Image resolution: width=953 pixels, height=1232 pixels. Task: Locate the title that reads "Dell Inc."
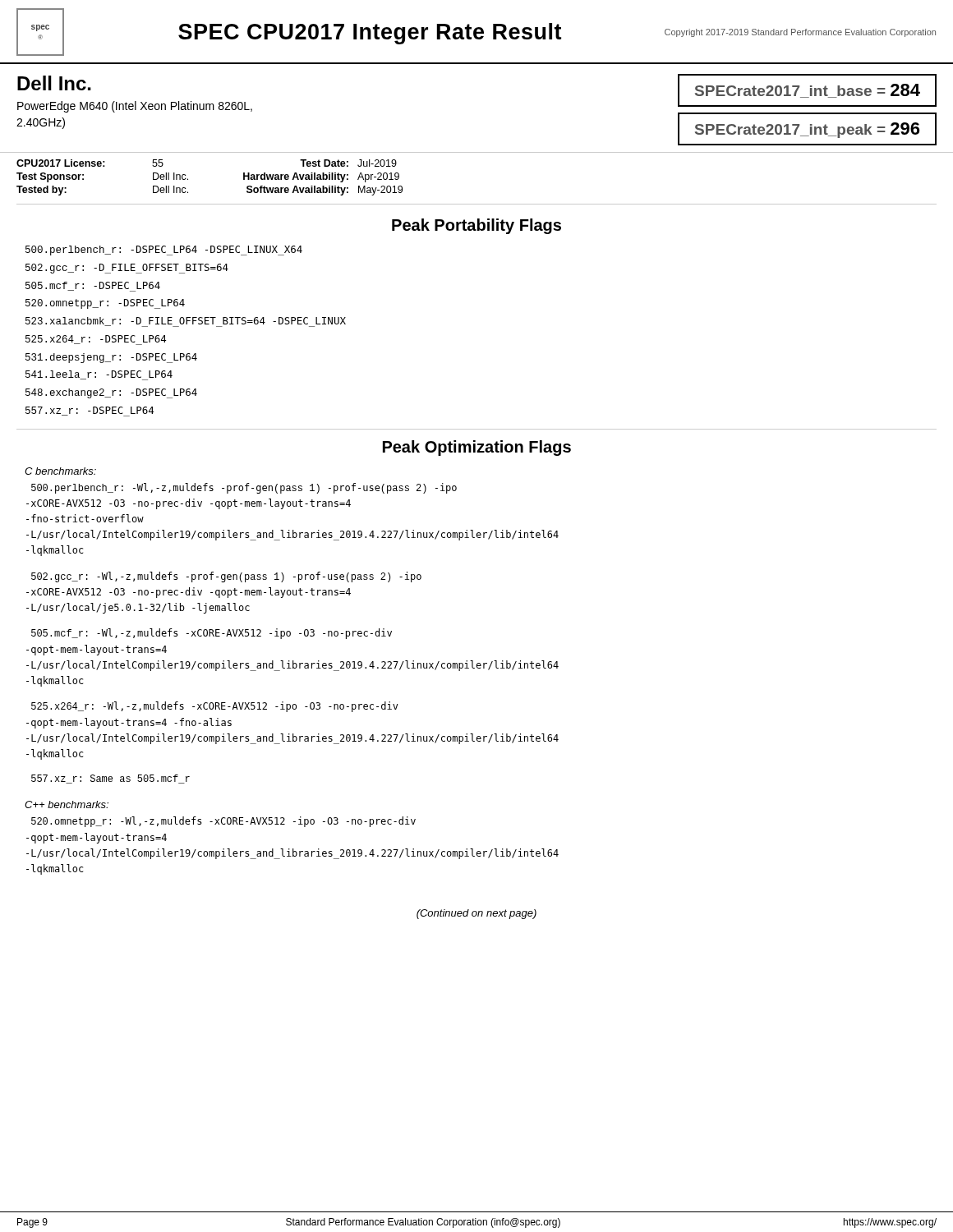pos(54,83)
